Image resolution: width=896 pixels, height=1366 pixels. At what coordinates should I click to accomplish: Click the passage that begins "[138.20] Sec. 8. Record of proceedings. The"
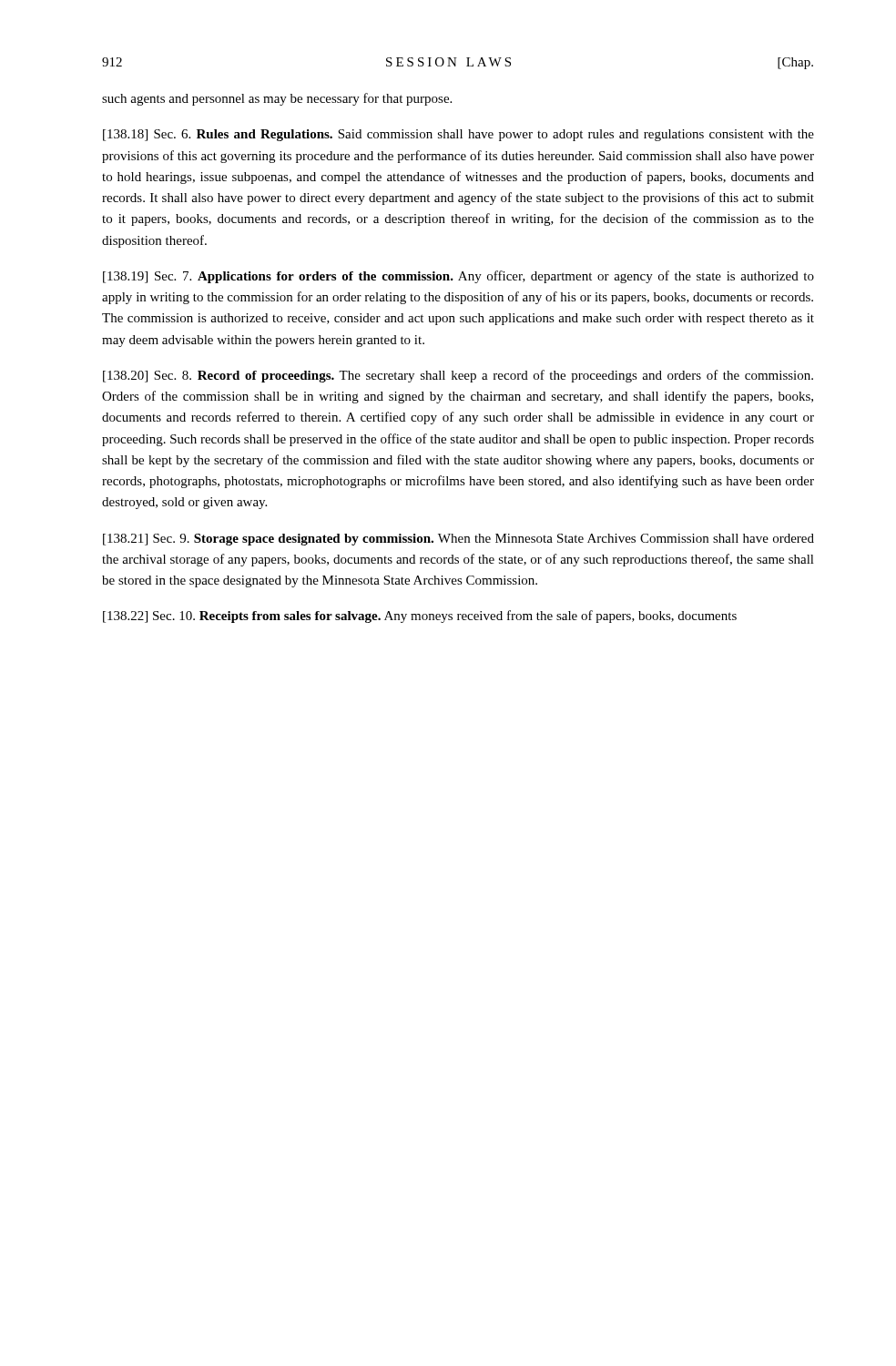(x=458, y=438)
